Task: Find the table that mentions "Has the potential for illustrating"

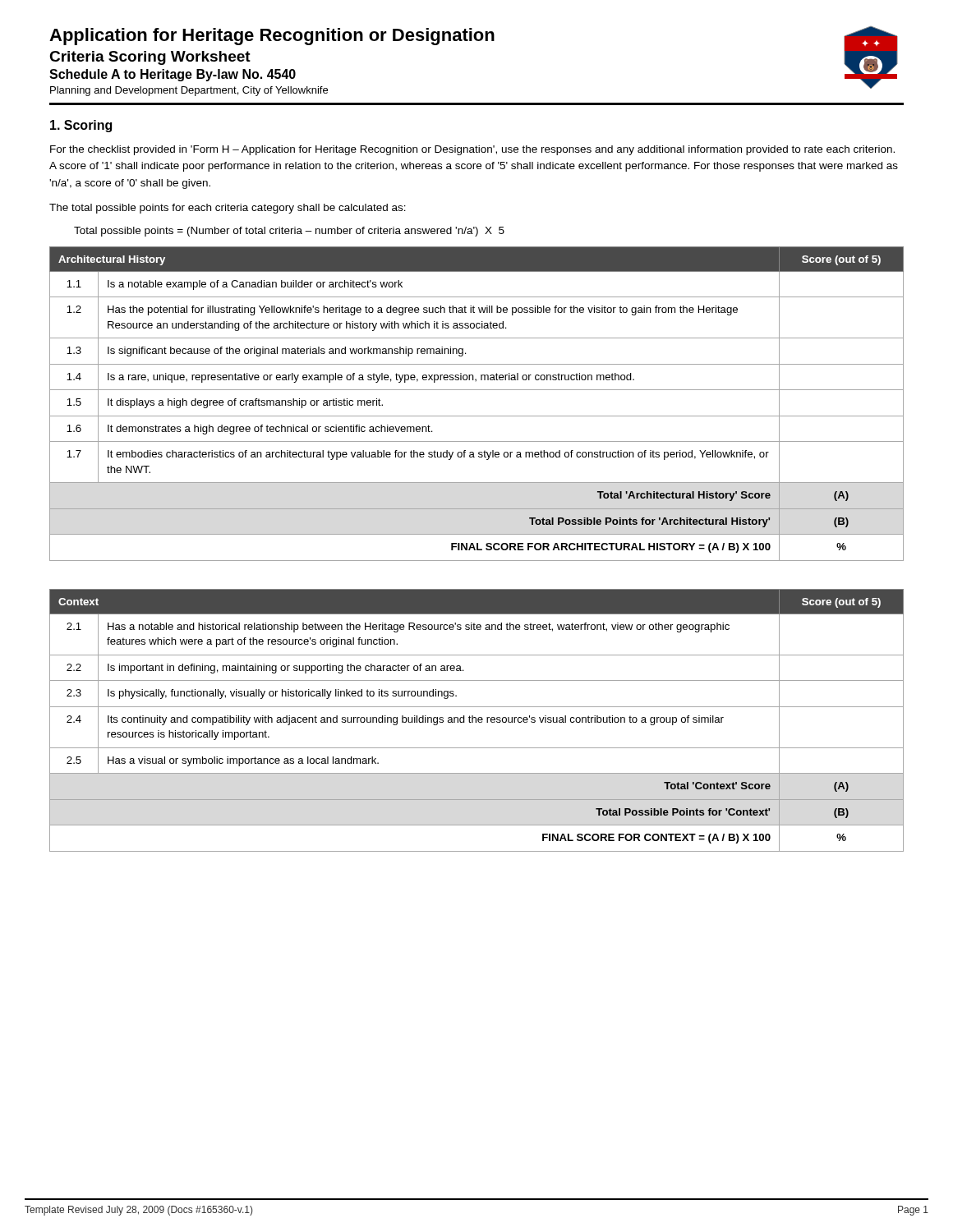Action: coord(476,404)
